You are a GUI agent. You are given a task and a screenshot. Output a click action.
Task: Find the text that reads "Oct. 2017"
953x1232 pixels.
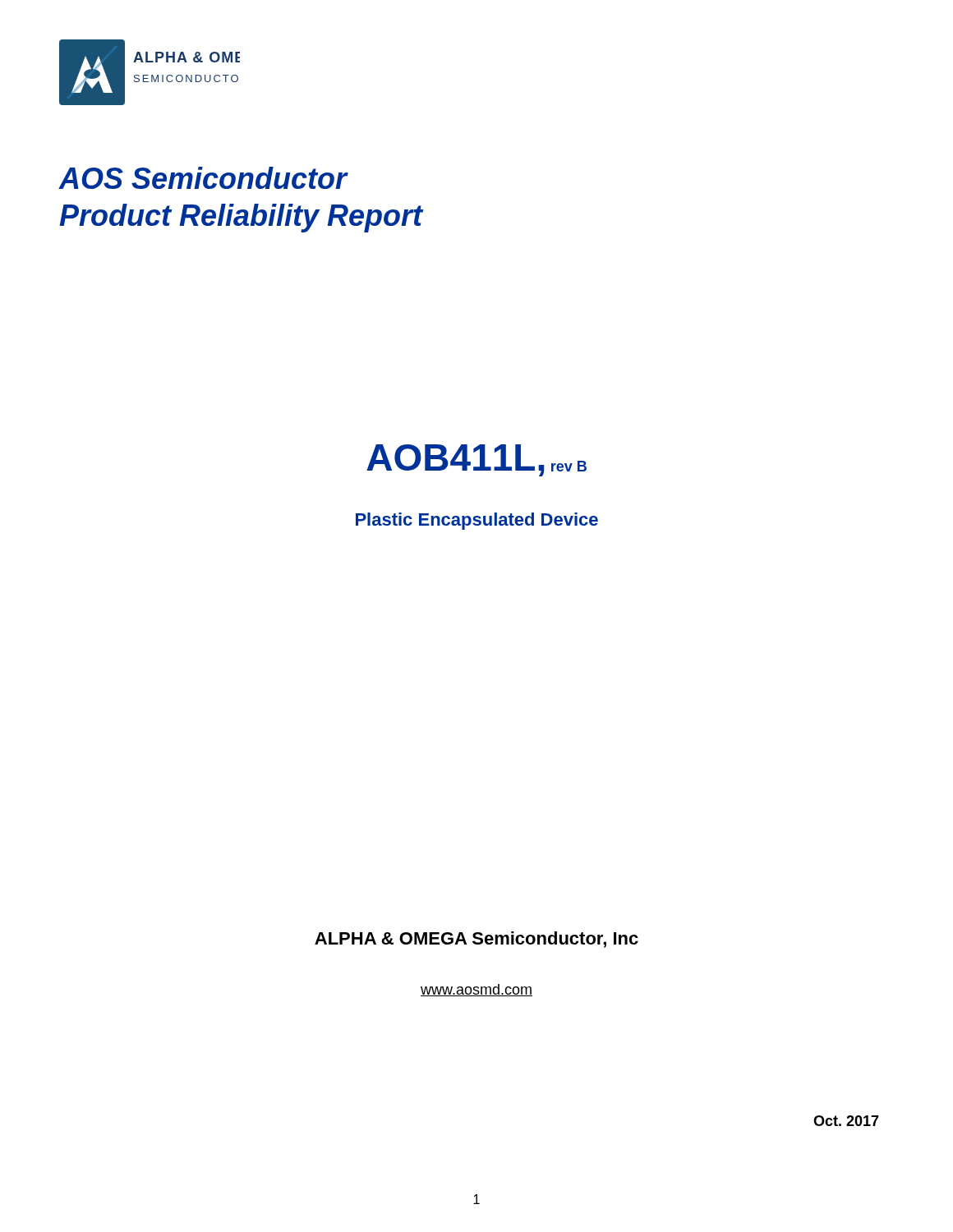846,1121
